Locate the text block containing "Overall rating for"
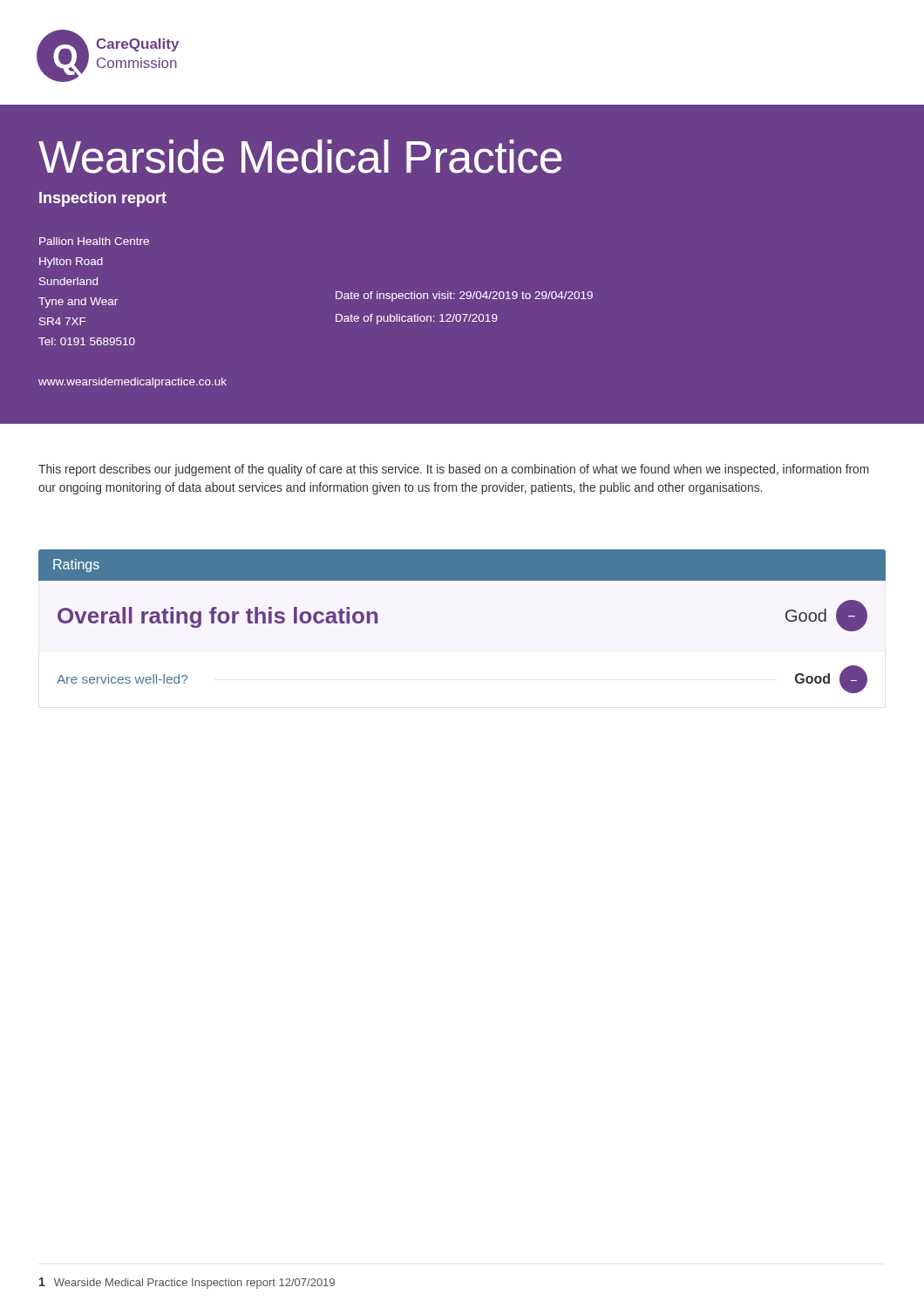Image resolution: width=924 pixels, height=1308 pixels. tap(218, 615)
